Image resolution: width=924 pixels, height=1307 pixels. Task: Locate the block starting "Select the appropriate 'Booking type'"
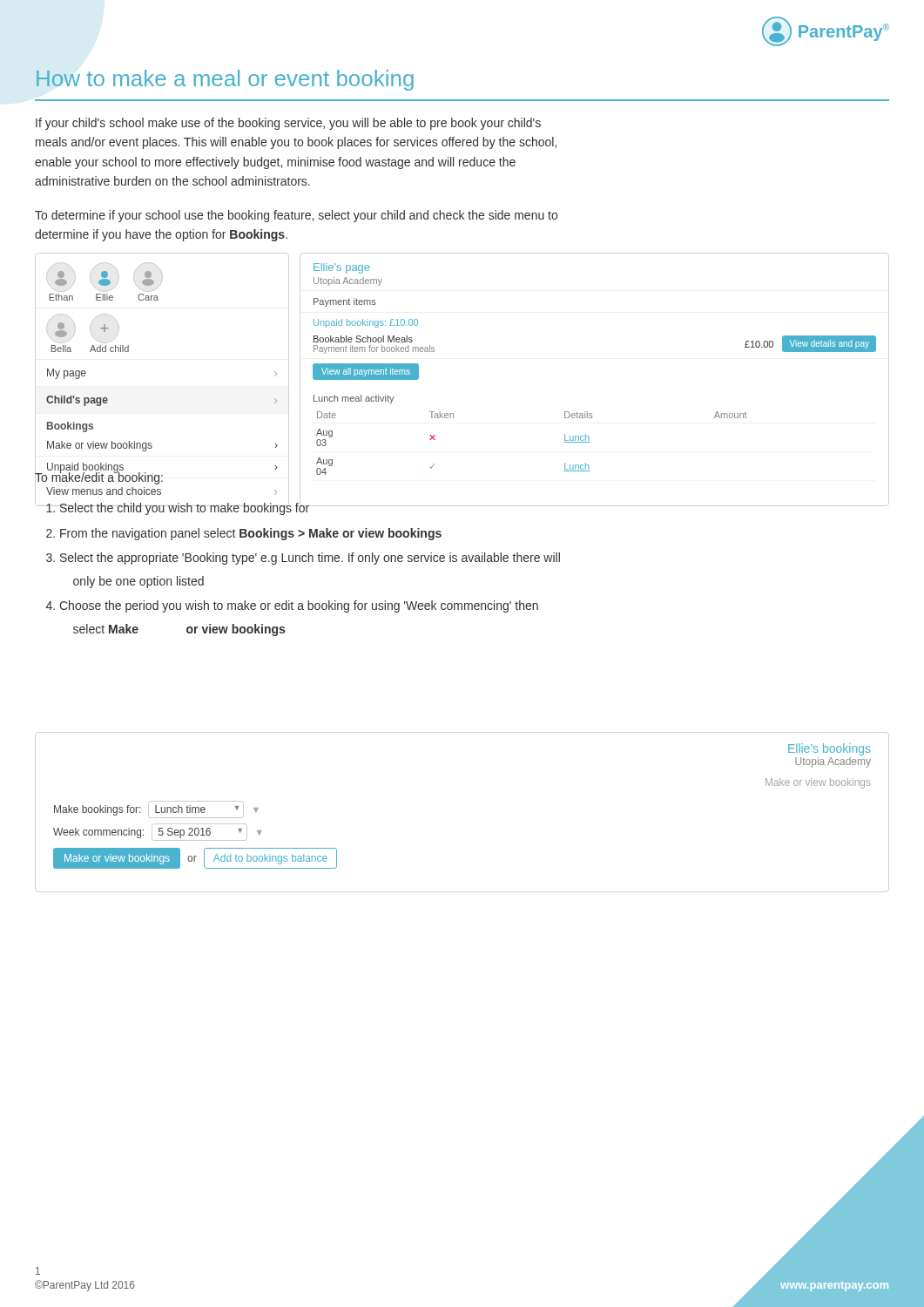click(x=310, y=569)
